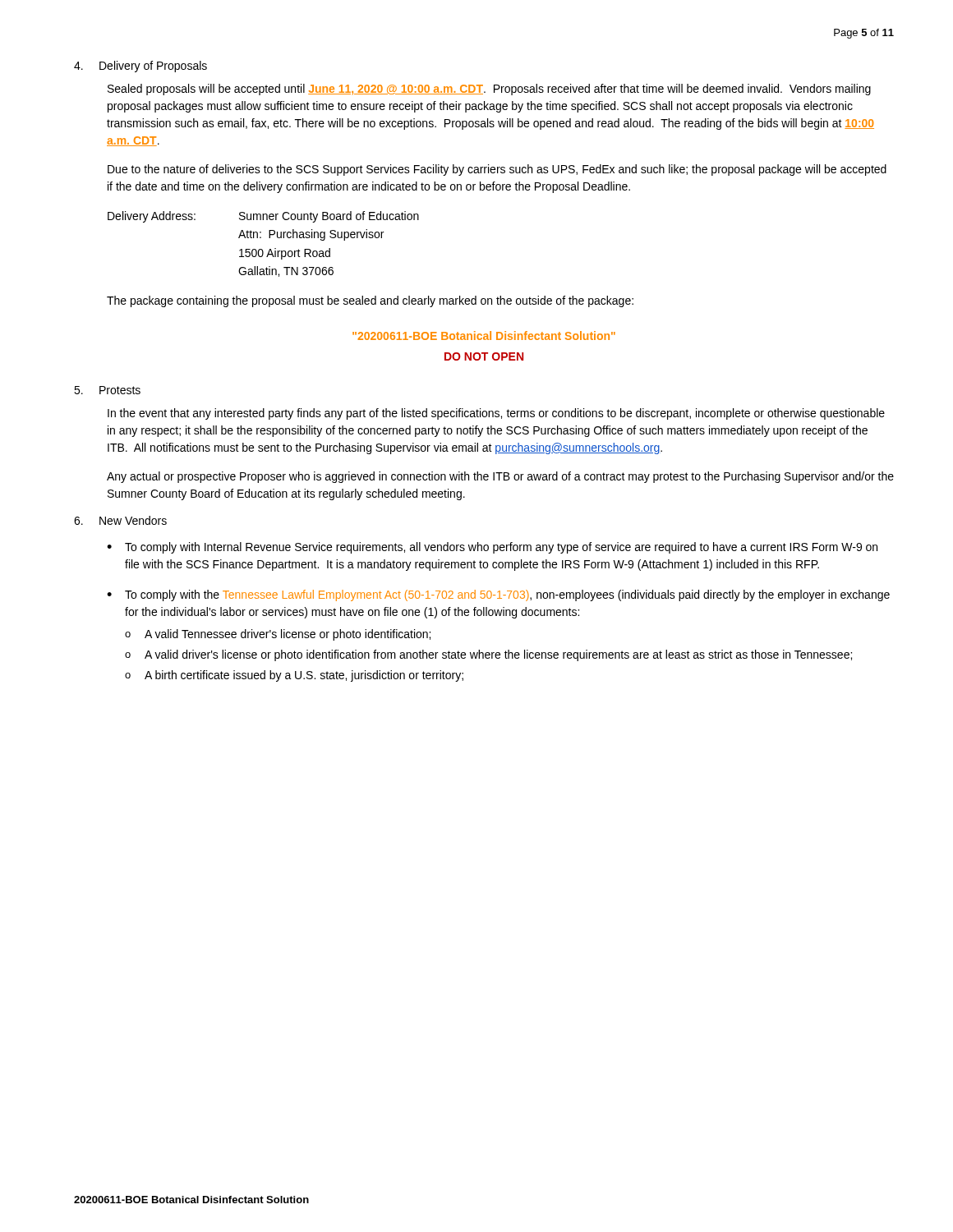The image size is (953, 1232).
Task: Locate the text block containing "In the event that any interested party"
Action: click(x=496, y=430)
